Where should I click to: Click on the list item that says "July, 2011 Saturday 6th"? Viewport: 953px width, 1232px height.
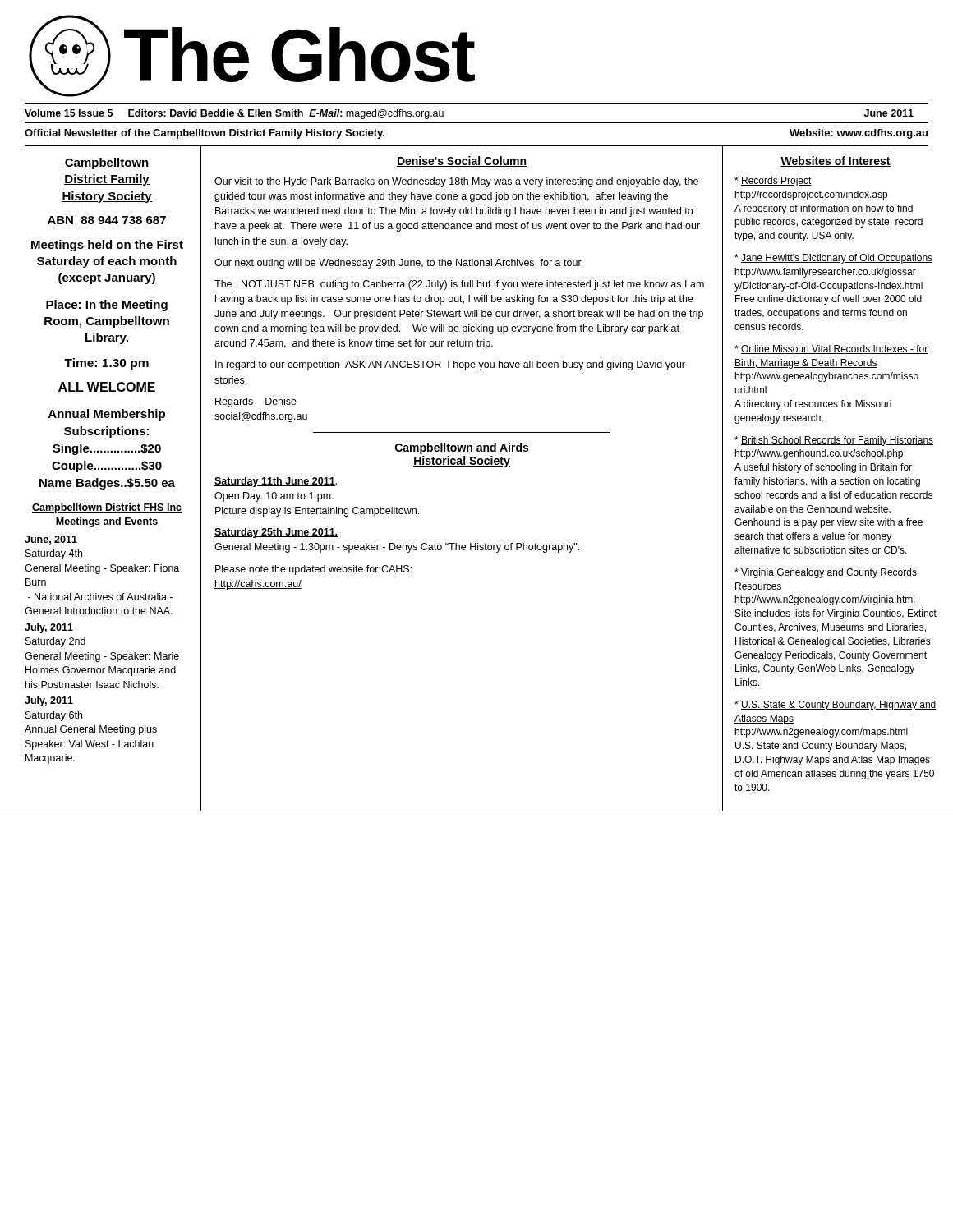tap(91, 730)
